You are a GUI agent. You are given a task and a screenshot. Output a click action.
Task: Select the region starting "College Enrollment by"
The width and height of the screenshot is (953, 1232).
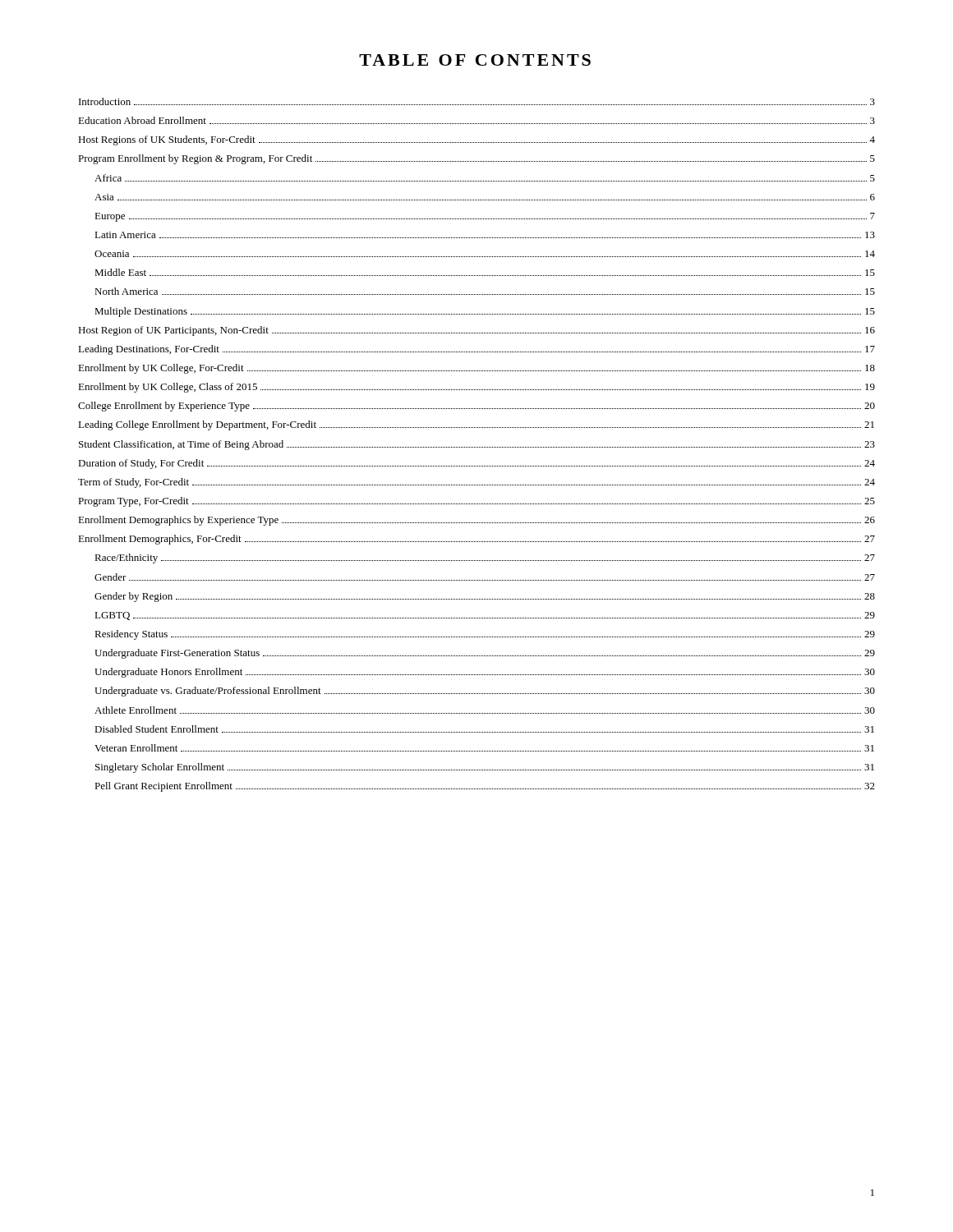[476, 406]
